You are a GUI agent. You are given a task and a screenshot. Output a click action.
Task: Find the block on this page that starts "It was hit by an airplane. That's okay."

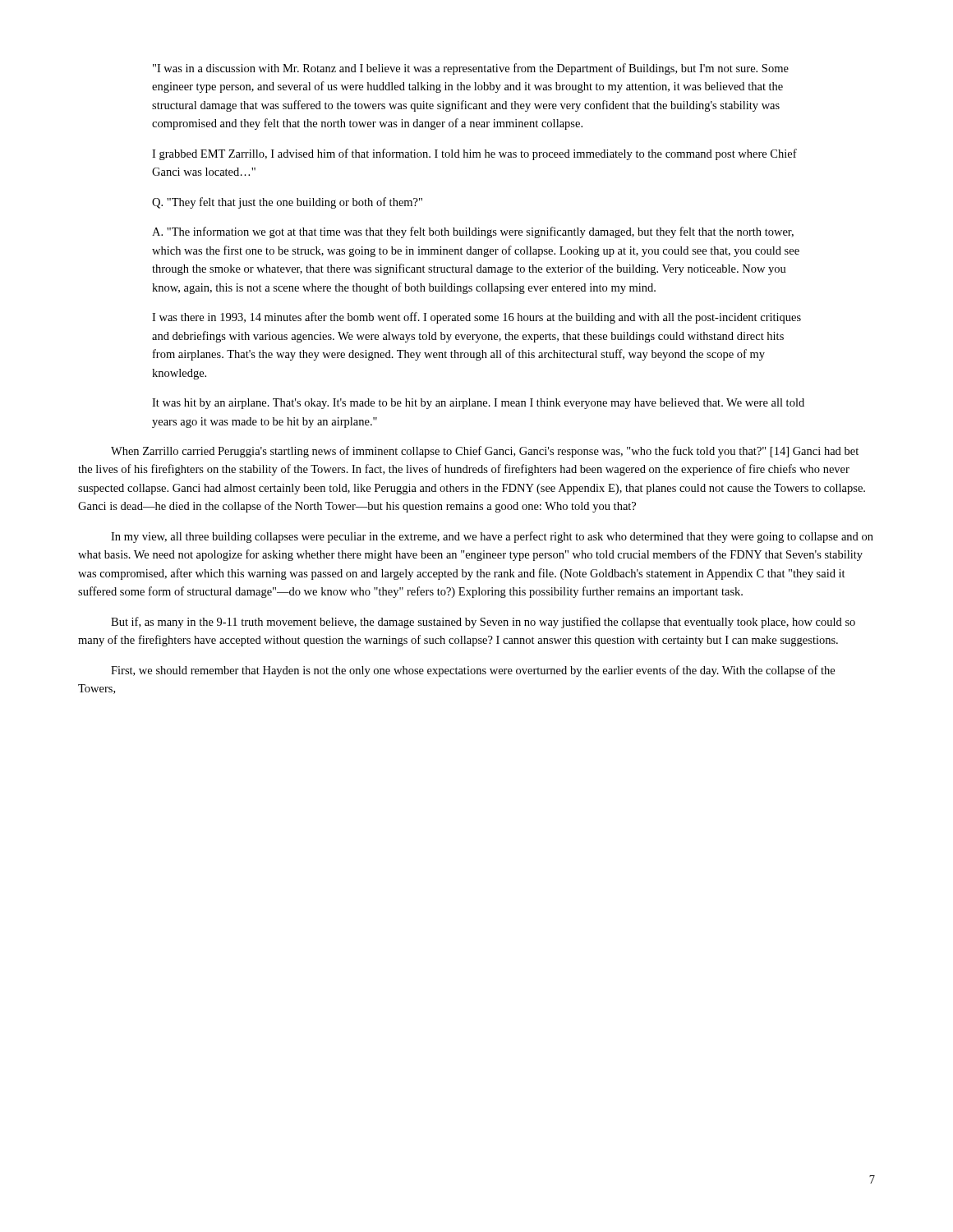(478, 412)
